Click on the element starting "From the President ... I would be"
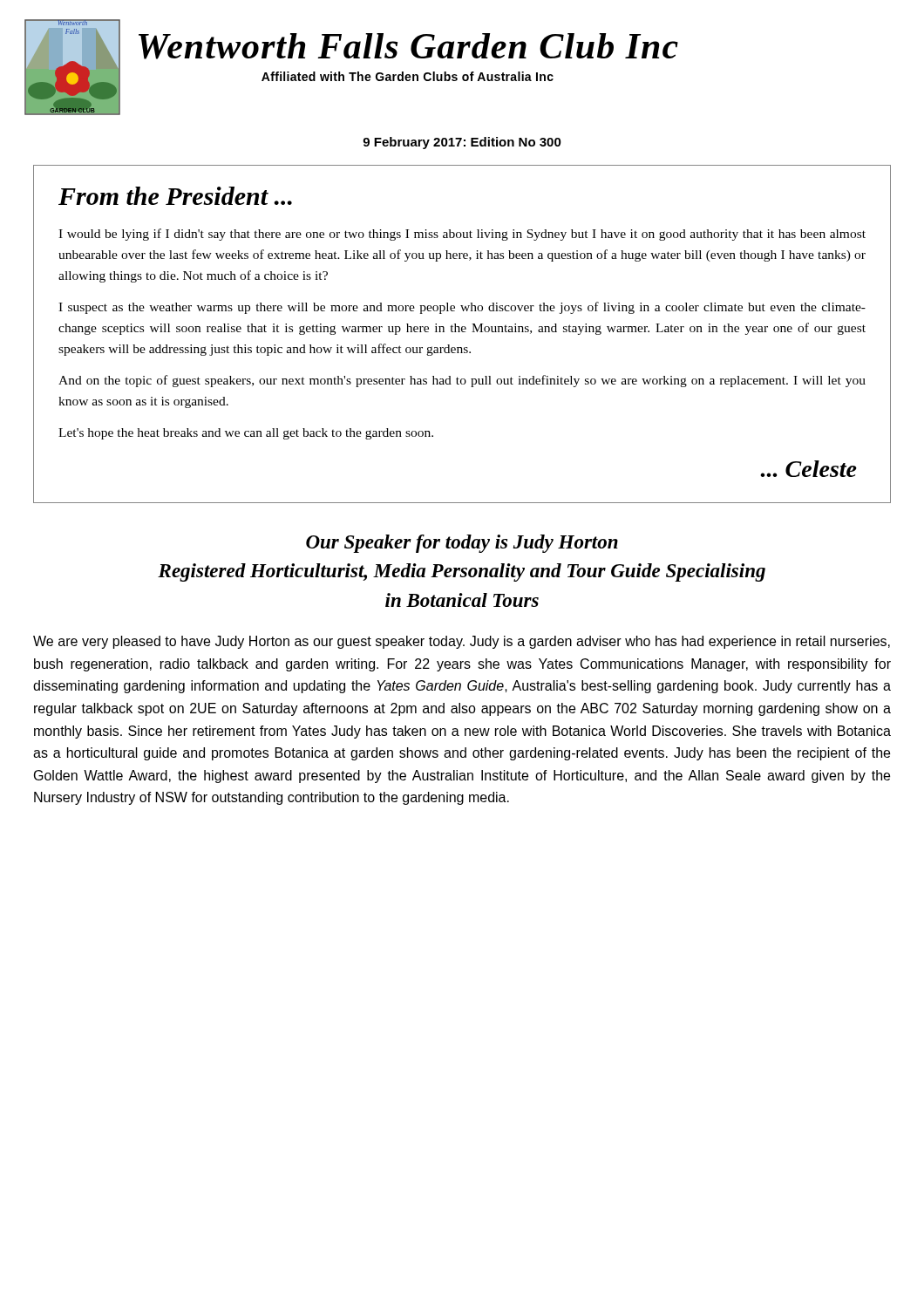 [462, 332]
